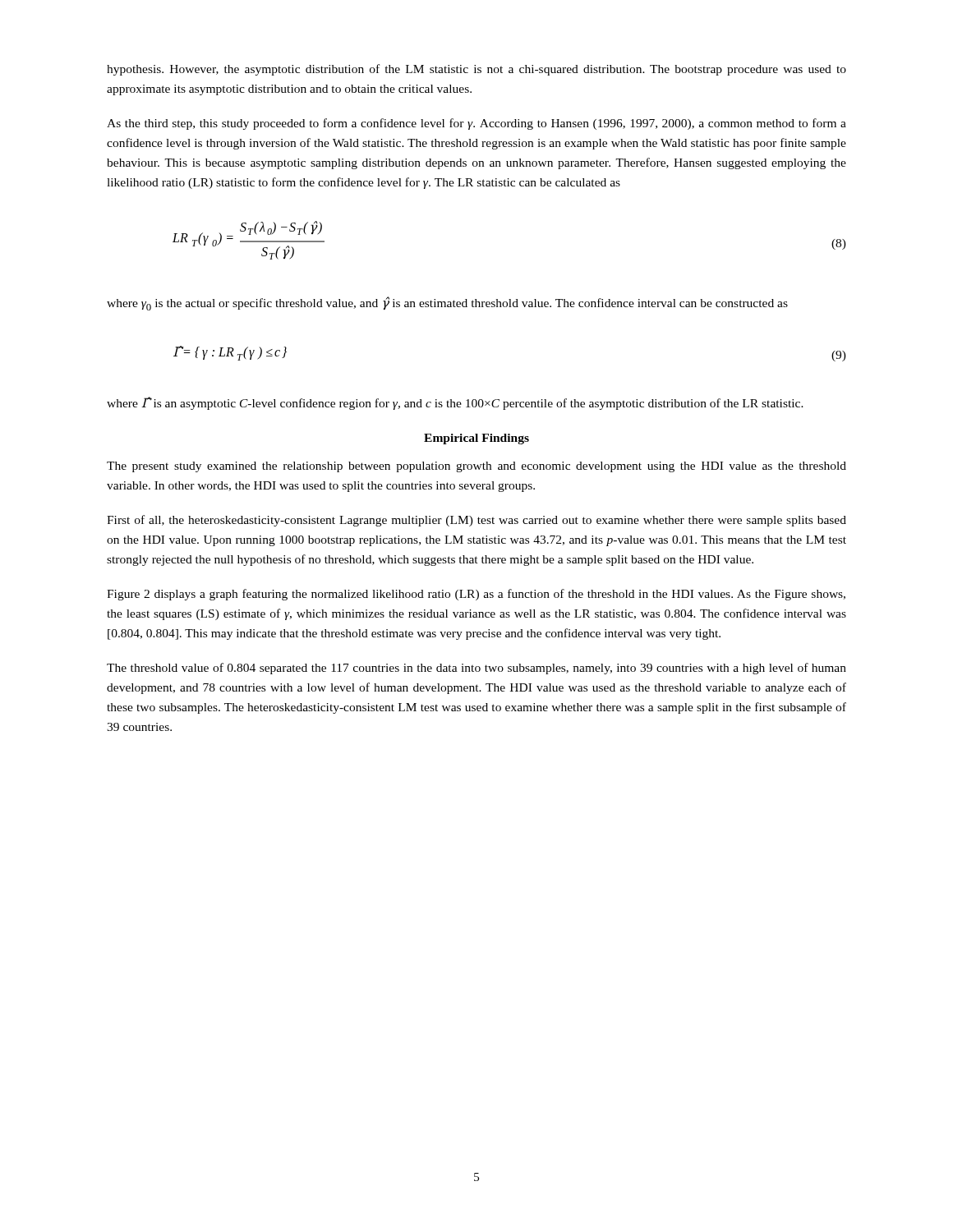
Task: Click on the text block that says "The present study examined the relationship between"
Action: (476, 475)
